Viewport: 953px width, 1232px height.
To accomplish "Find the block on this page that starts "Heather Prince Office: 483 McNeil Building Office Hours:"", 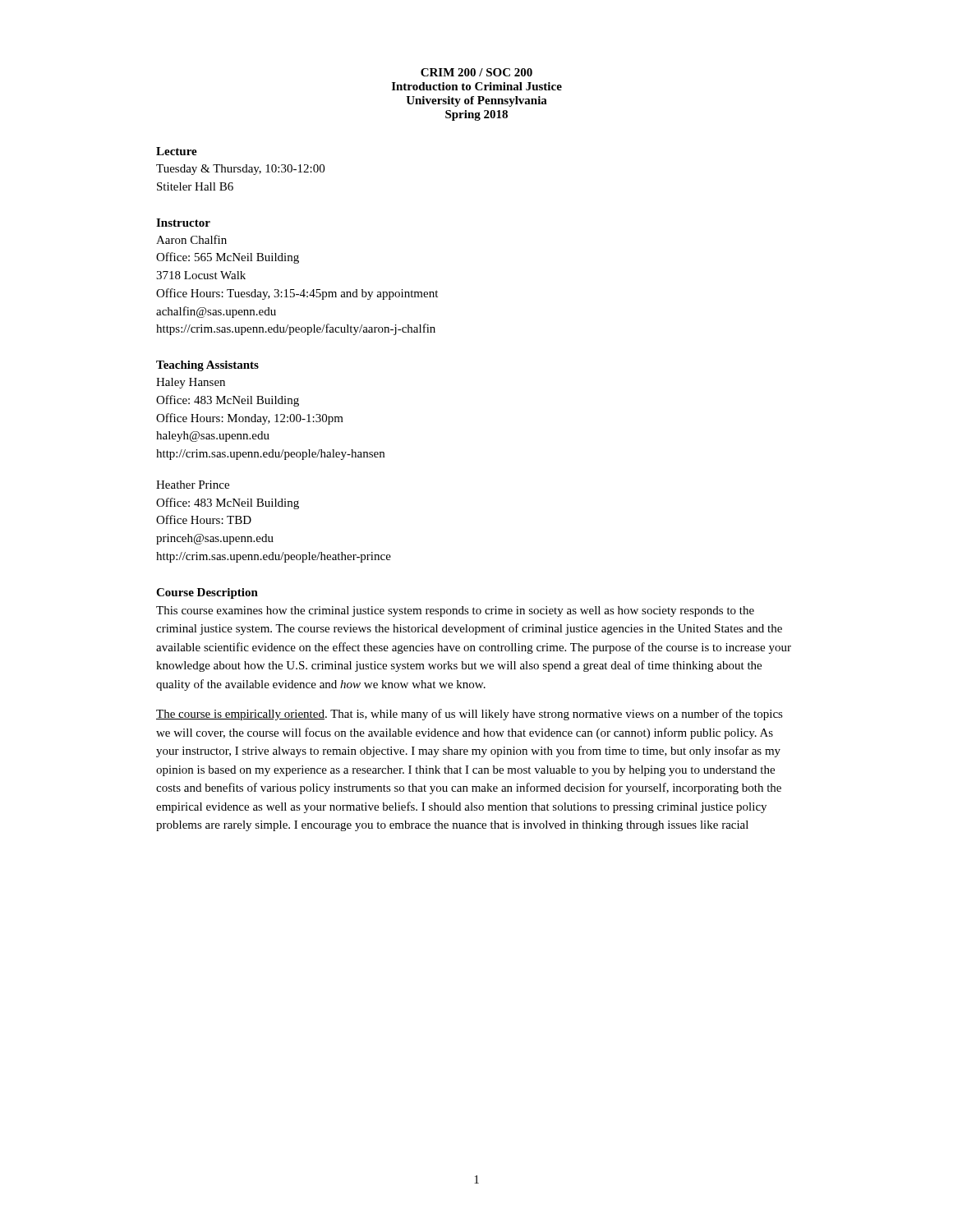I will 193,485.
